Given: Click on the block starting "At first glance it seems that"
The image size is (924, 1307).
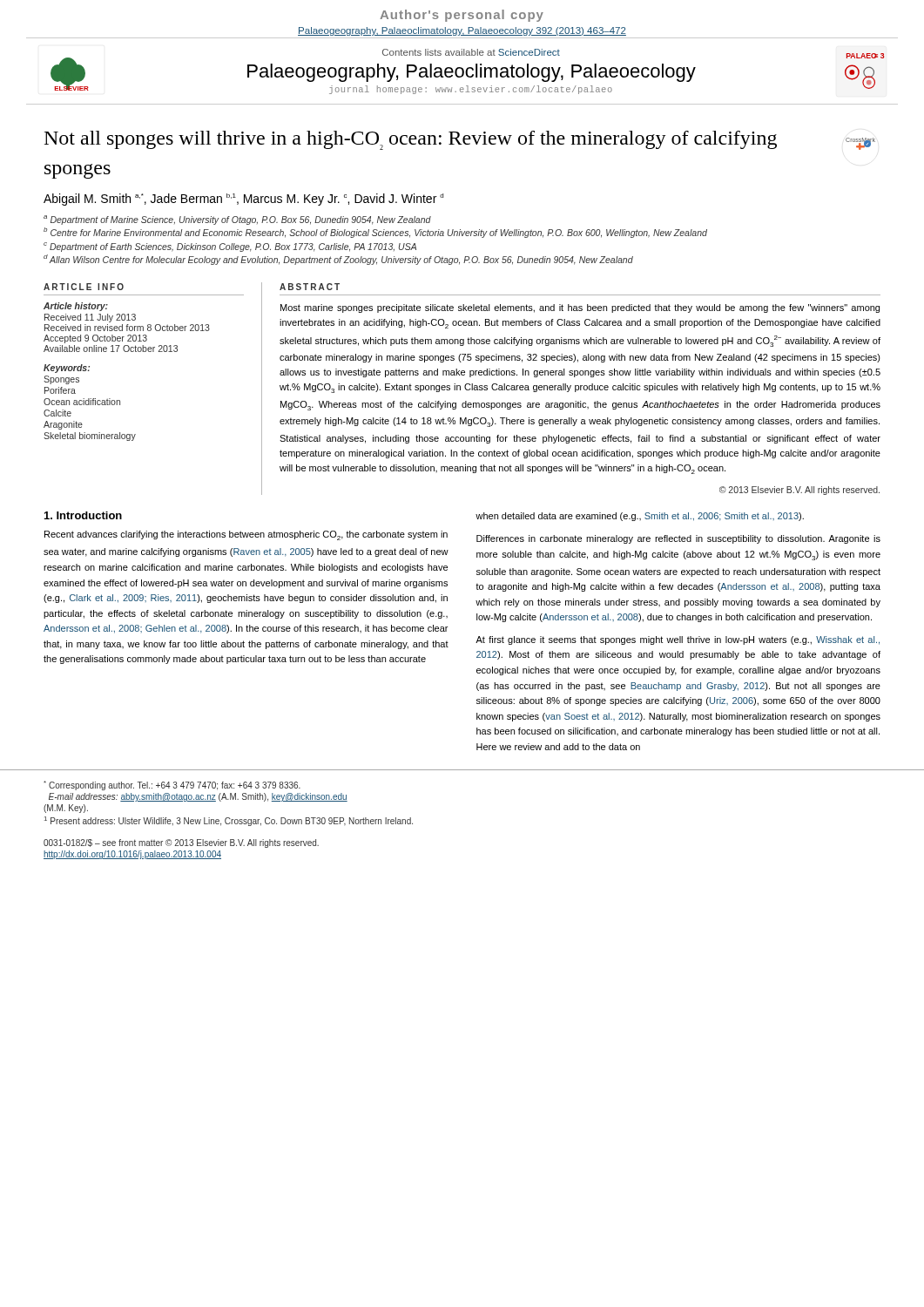Looking at the screenshot, I should 678,693.
